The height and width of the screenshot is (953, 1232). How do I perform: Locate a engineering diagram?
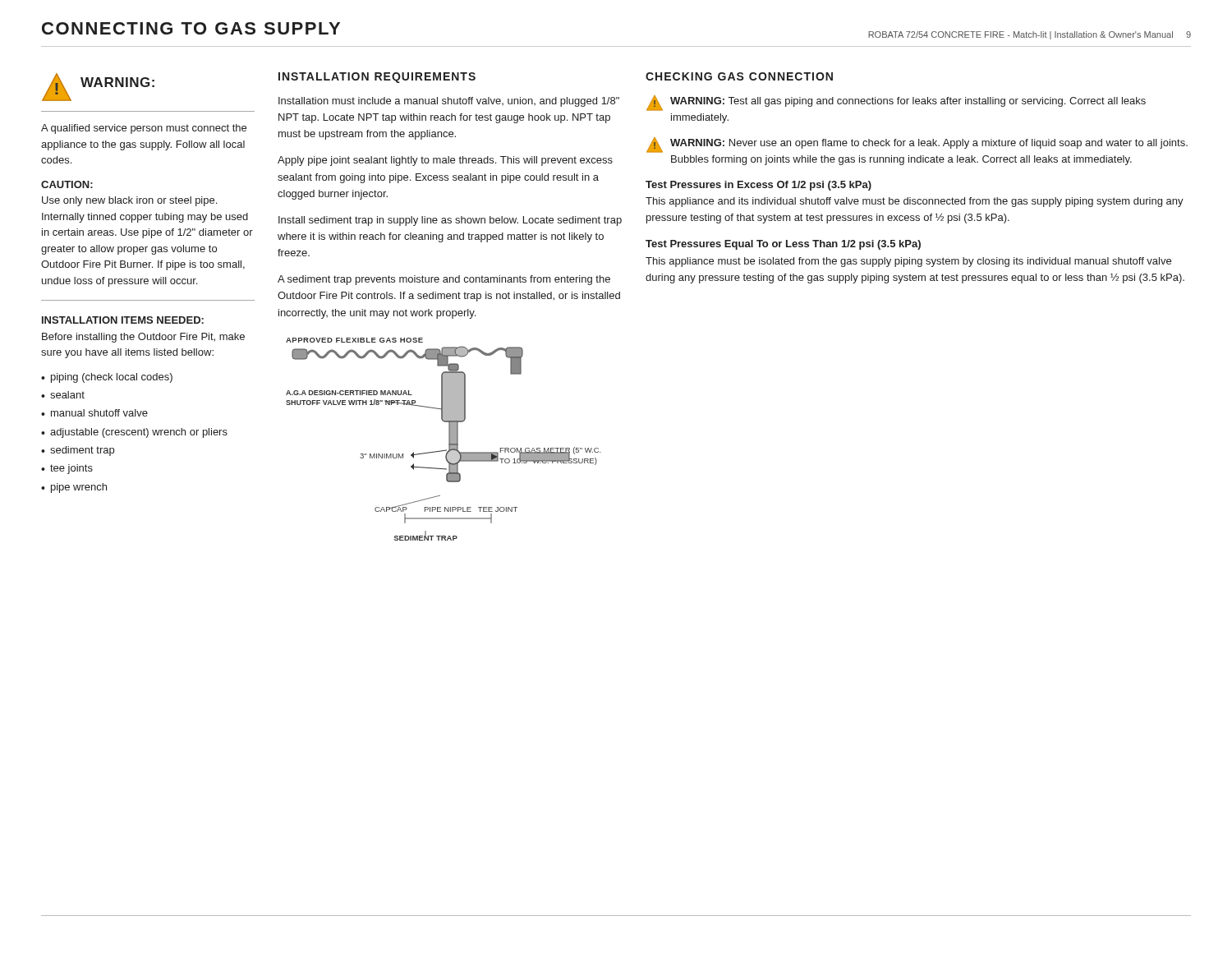click(x=446, y=462)
